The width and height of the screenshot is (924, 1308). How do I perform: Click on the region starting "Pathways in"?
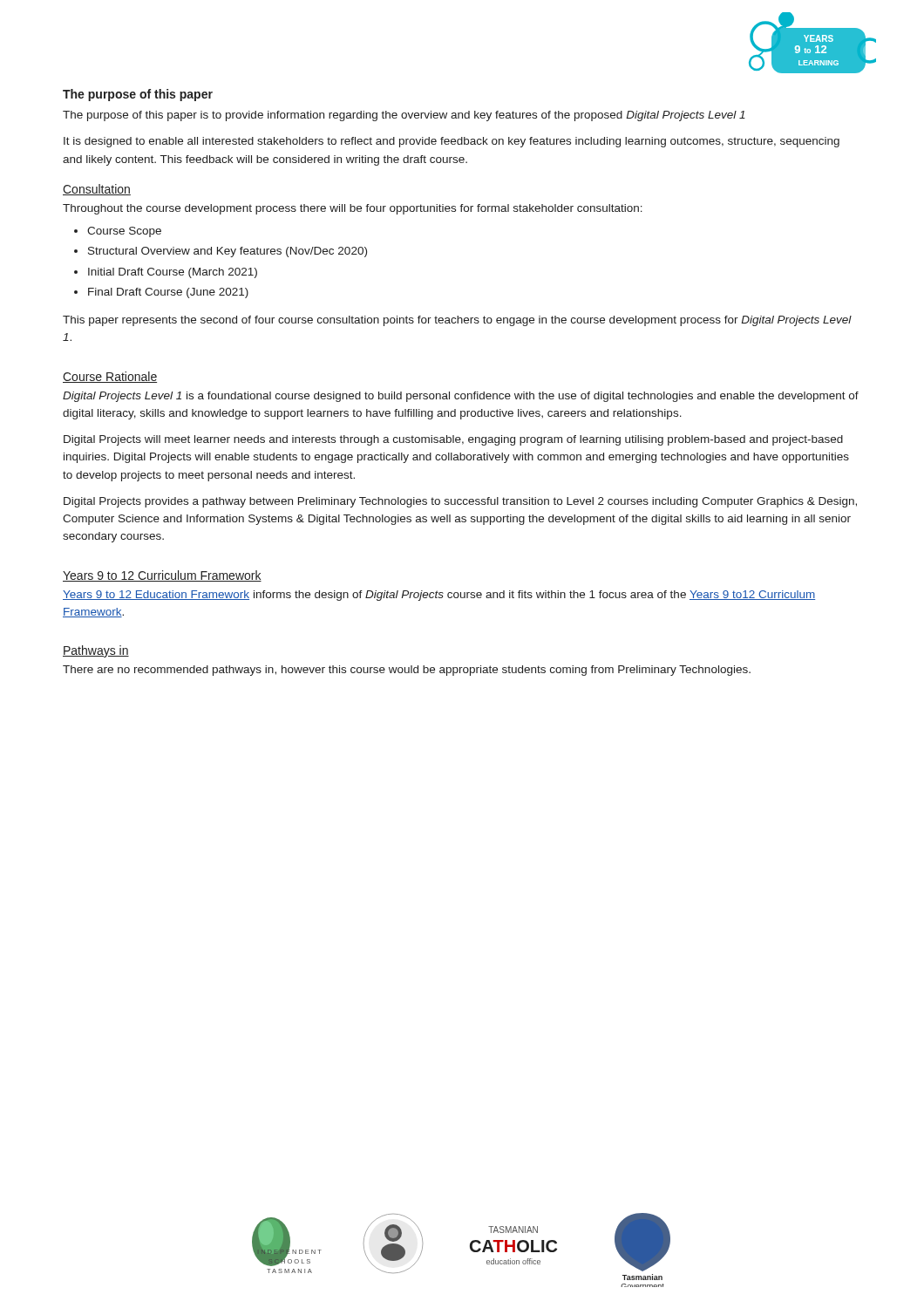pos(96,651)
